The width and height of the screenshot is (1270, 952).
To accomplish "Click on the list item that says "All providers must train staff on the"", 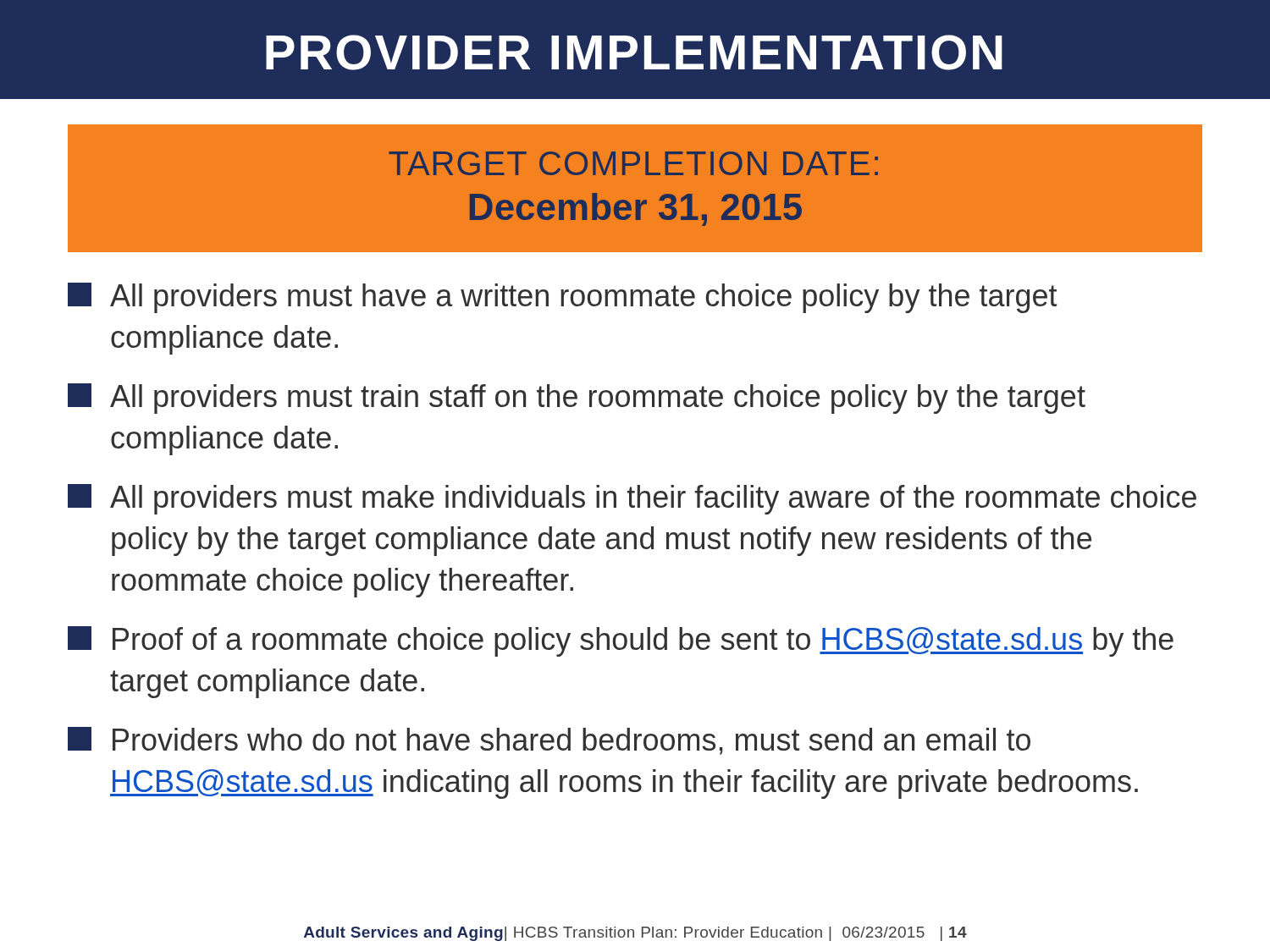I will pos(635,418).
